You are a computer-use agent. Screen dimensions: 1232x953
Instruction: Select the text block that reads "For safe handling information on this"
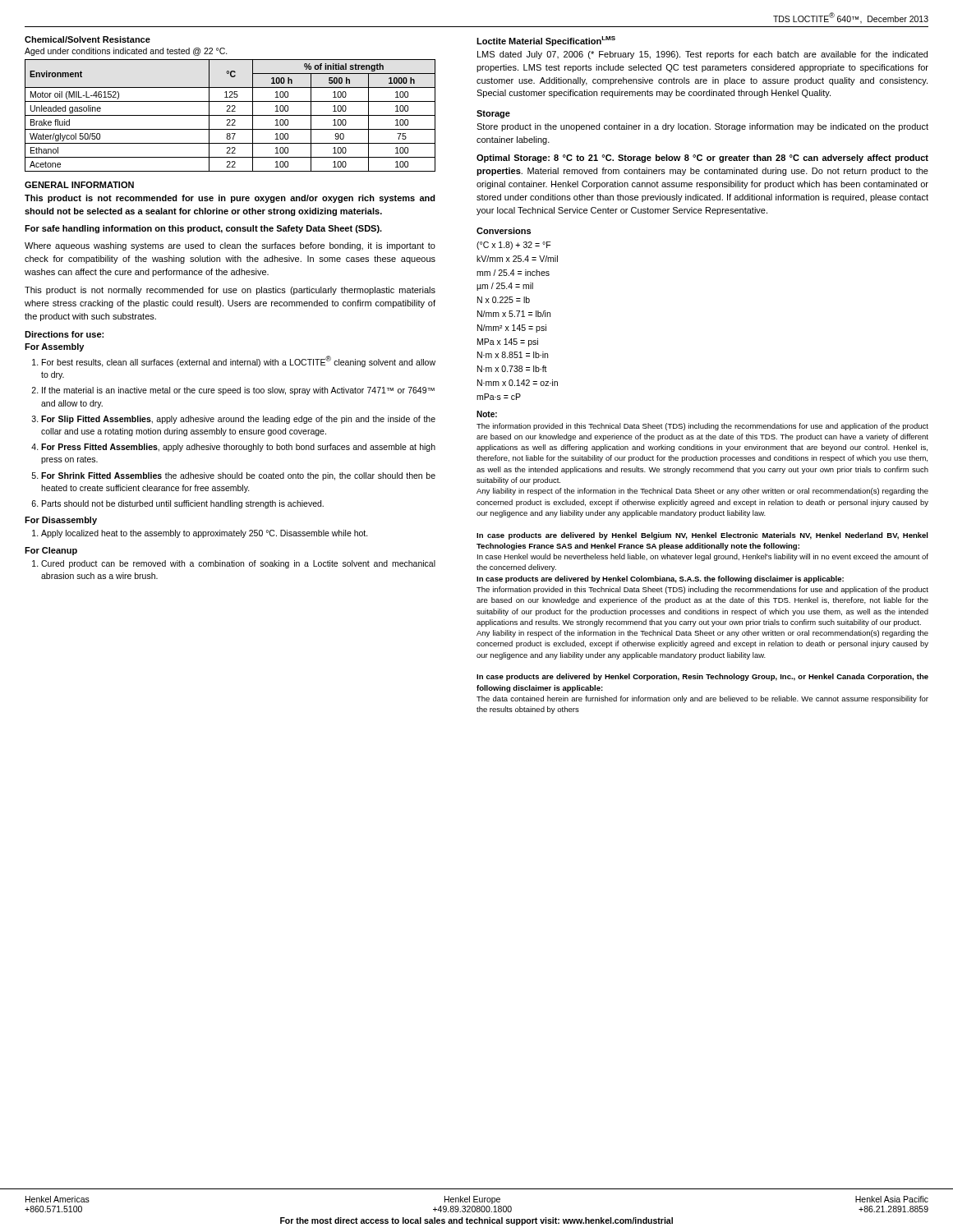[x=203, y=228]
